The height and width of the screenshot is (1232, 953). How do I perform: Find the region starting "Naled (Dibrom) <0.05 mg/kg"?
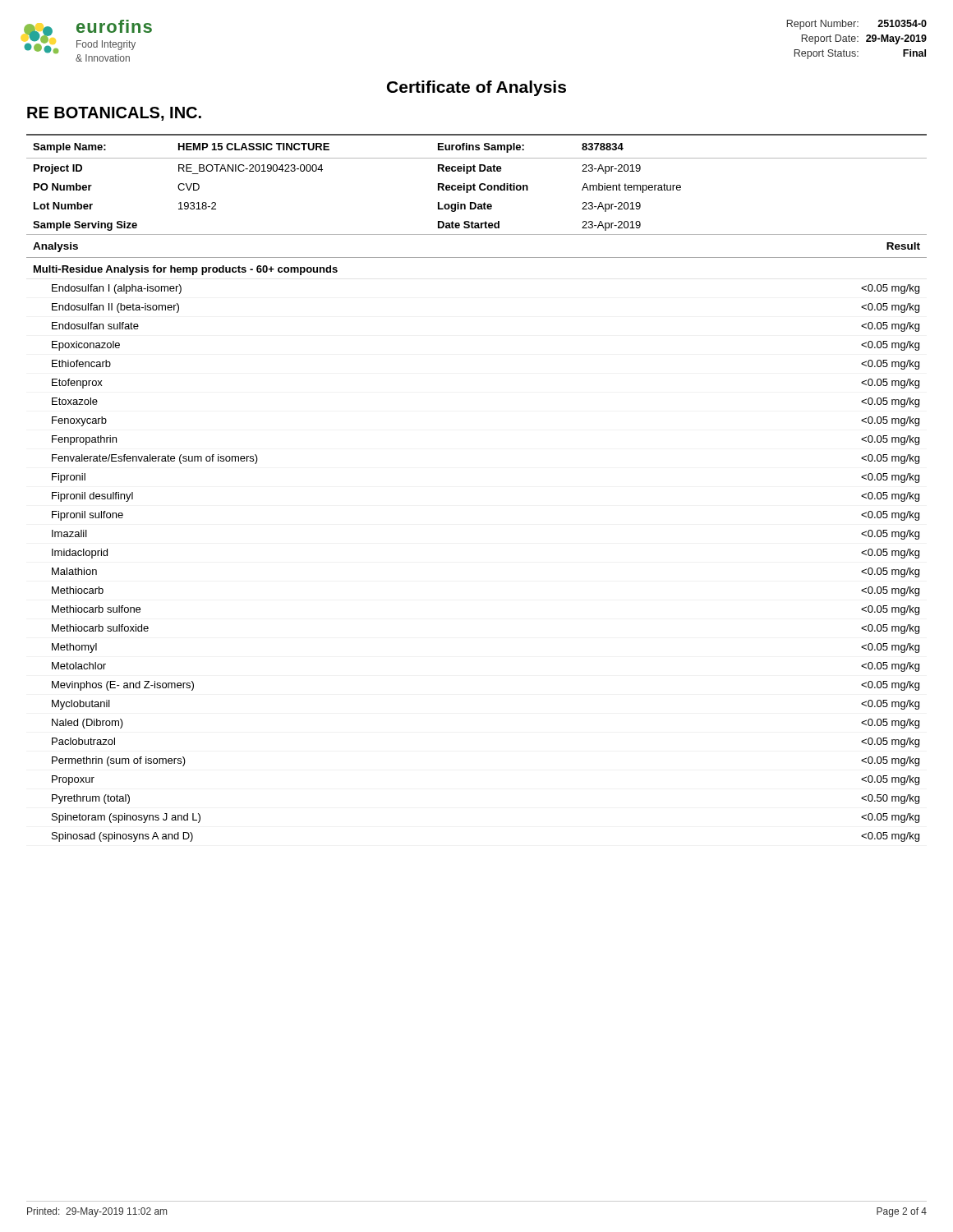point(90,725)
